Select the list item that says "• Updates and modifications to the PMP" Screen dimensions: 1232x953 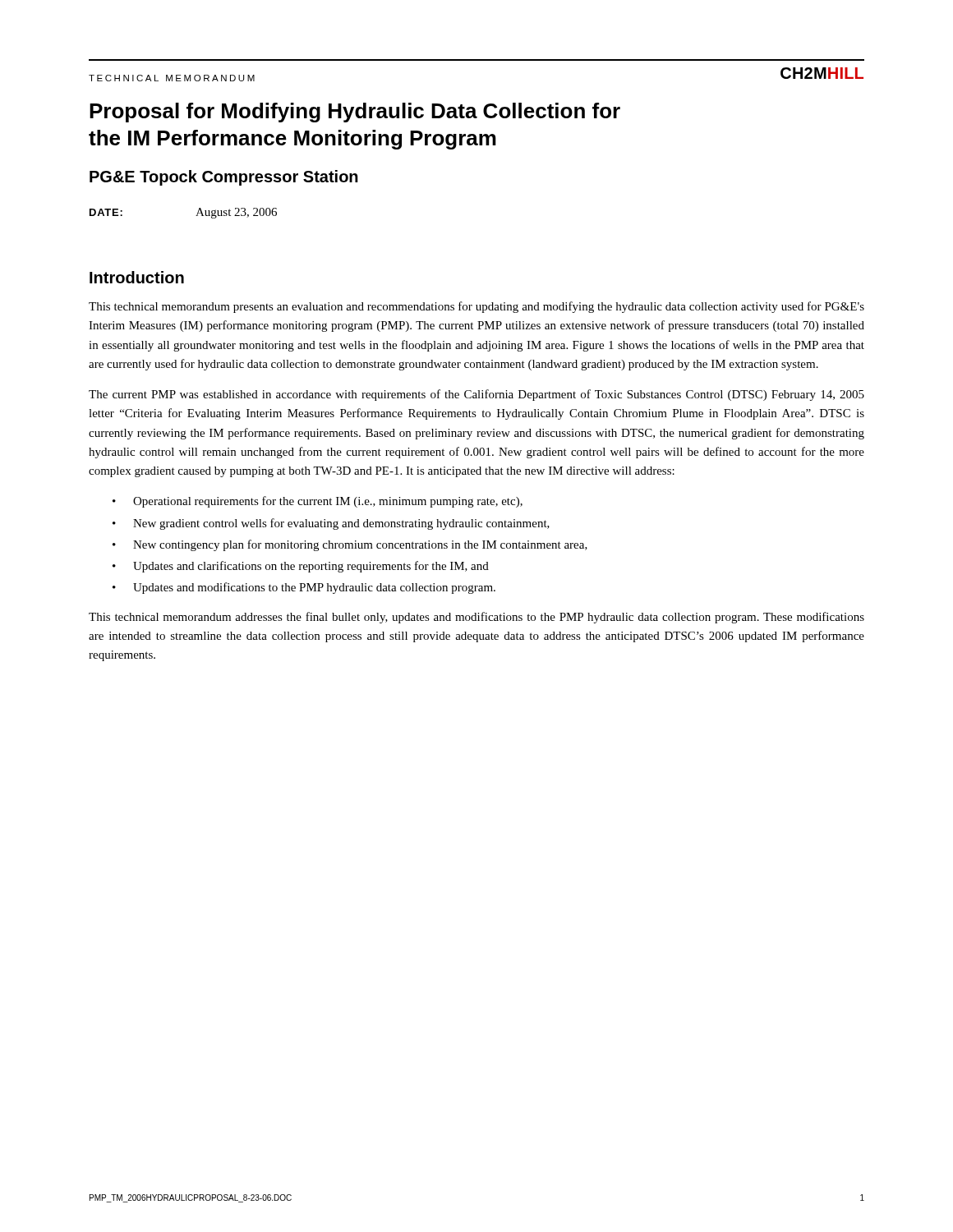(304, 588)
